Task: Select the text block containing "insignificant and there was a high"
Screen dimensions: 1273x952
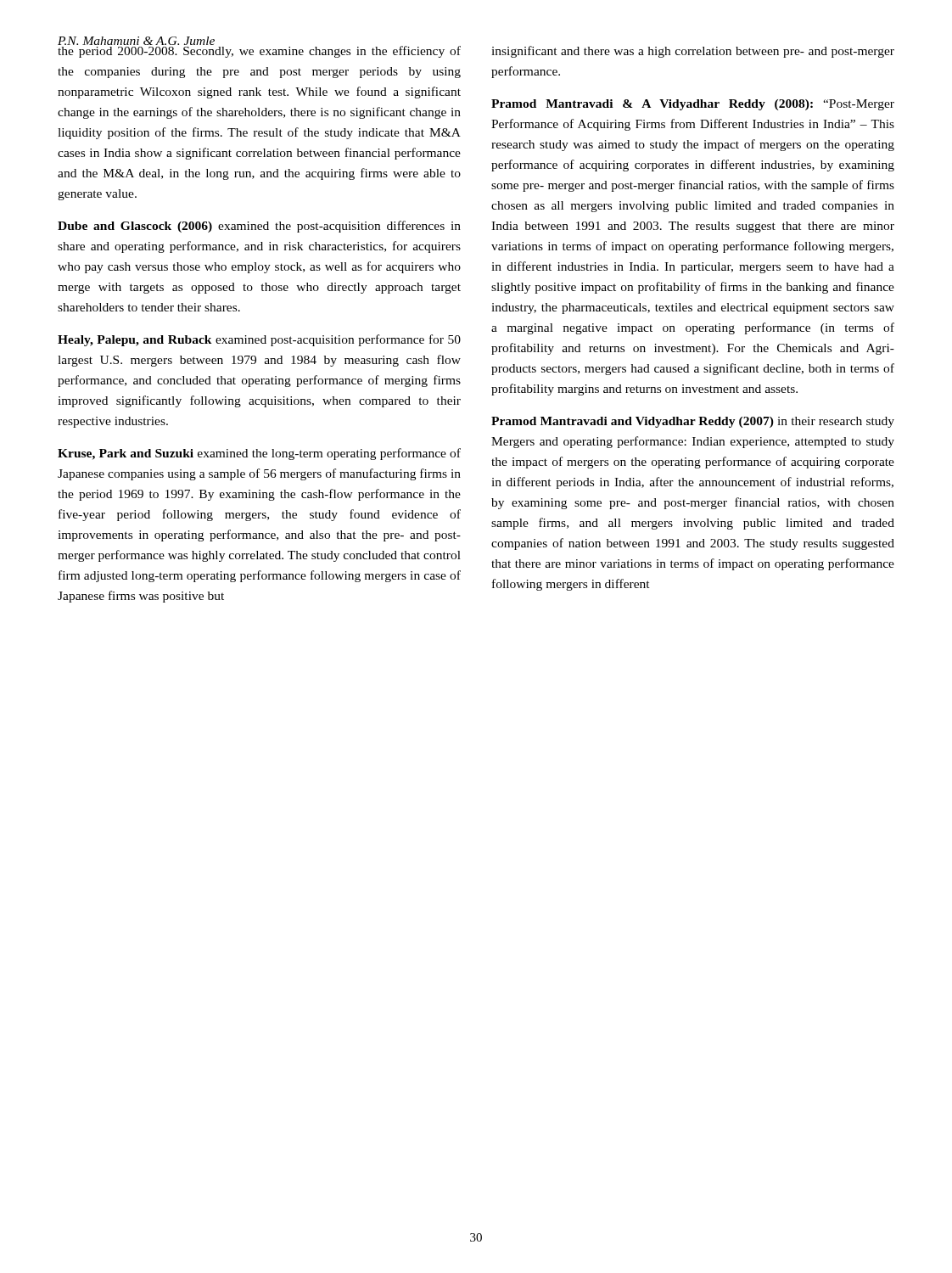Action: (x=693, y=61)
